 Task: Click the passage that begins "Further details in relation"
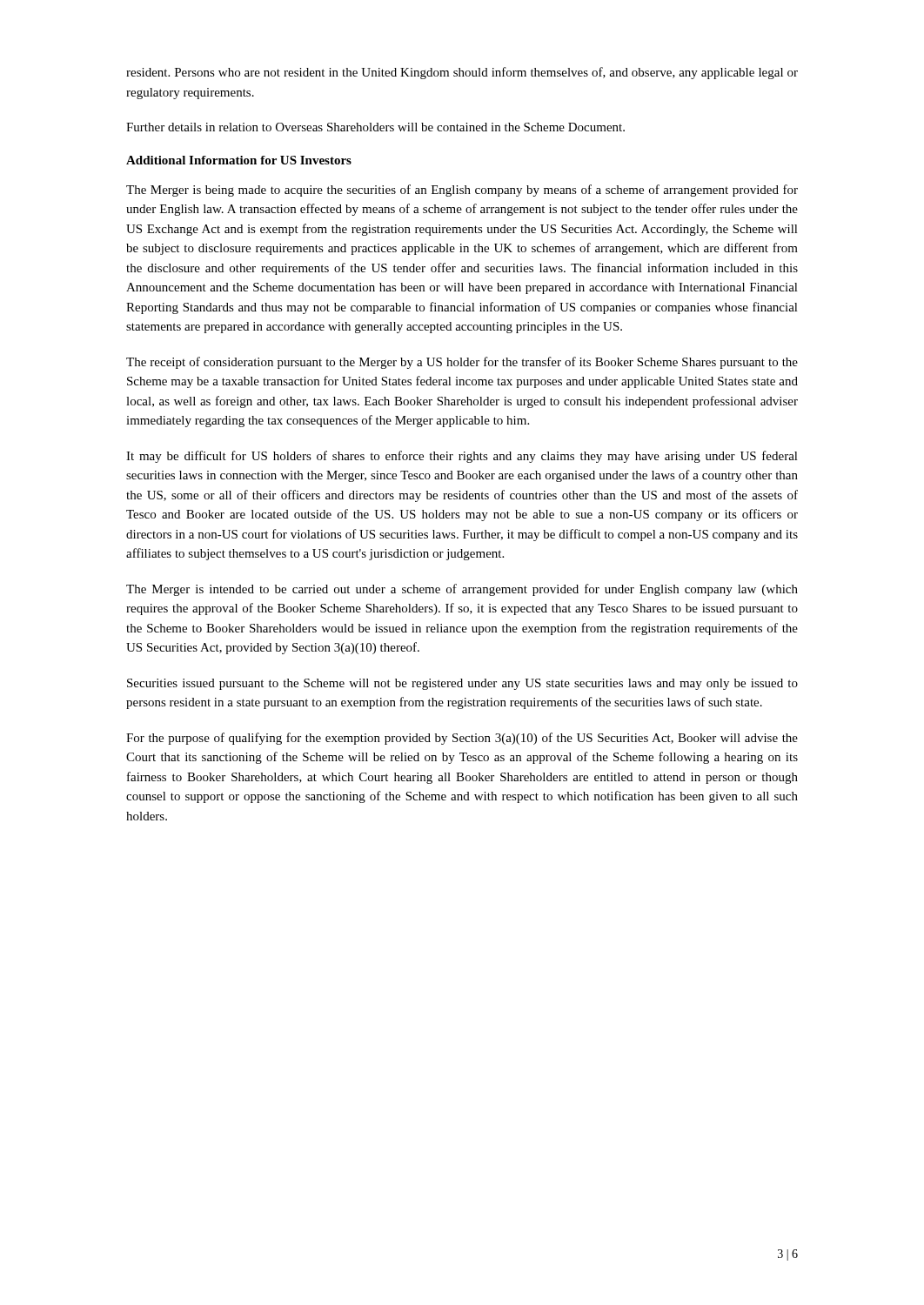376,127
